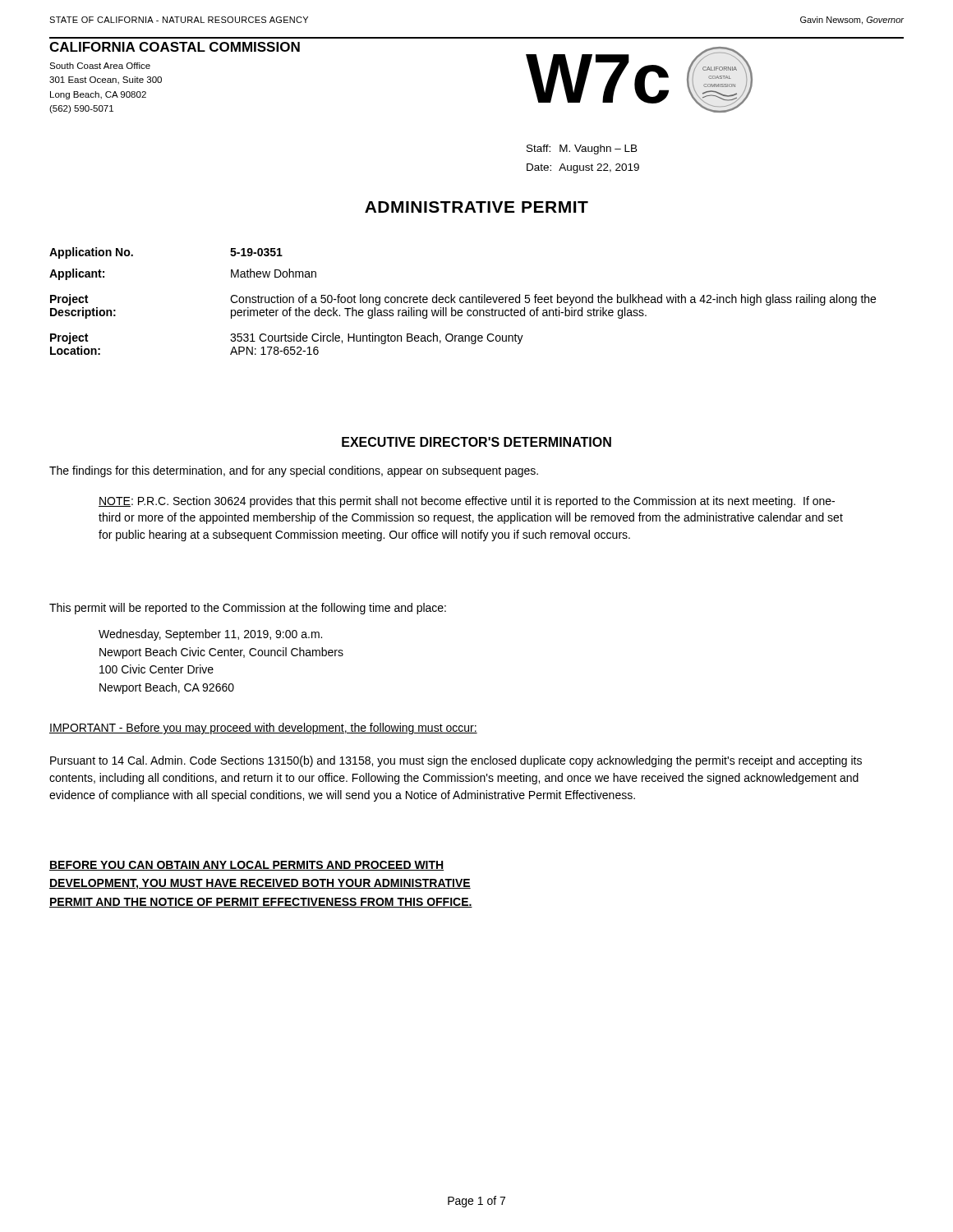Locate the block of text that opens with "Pursuant to 14 Cal. Admin. Code"
Image resolution: width=953 pixels, height=1232 pixels.
pyautogui.click(x=456, y=778)
